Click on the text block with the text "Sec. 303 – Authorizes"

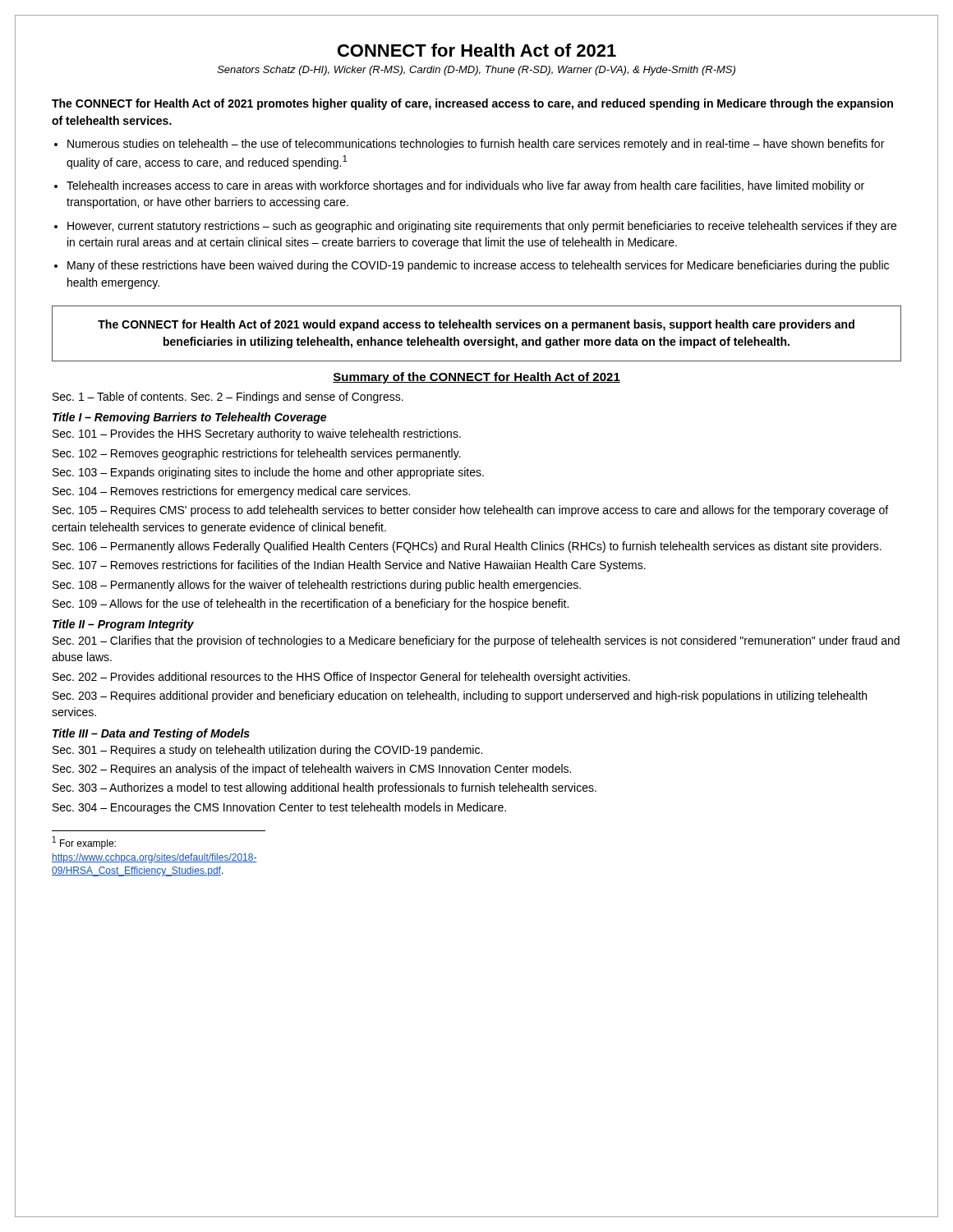click(x=324, y=788)
